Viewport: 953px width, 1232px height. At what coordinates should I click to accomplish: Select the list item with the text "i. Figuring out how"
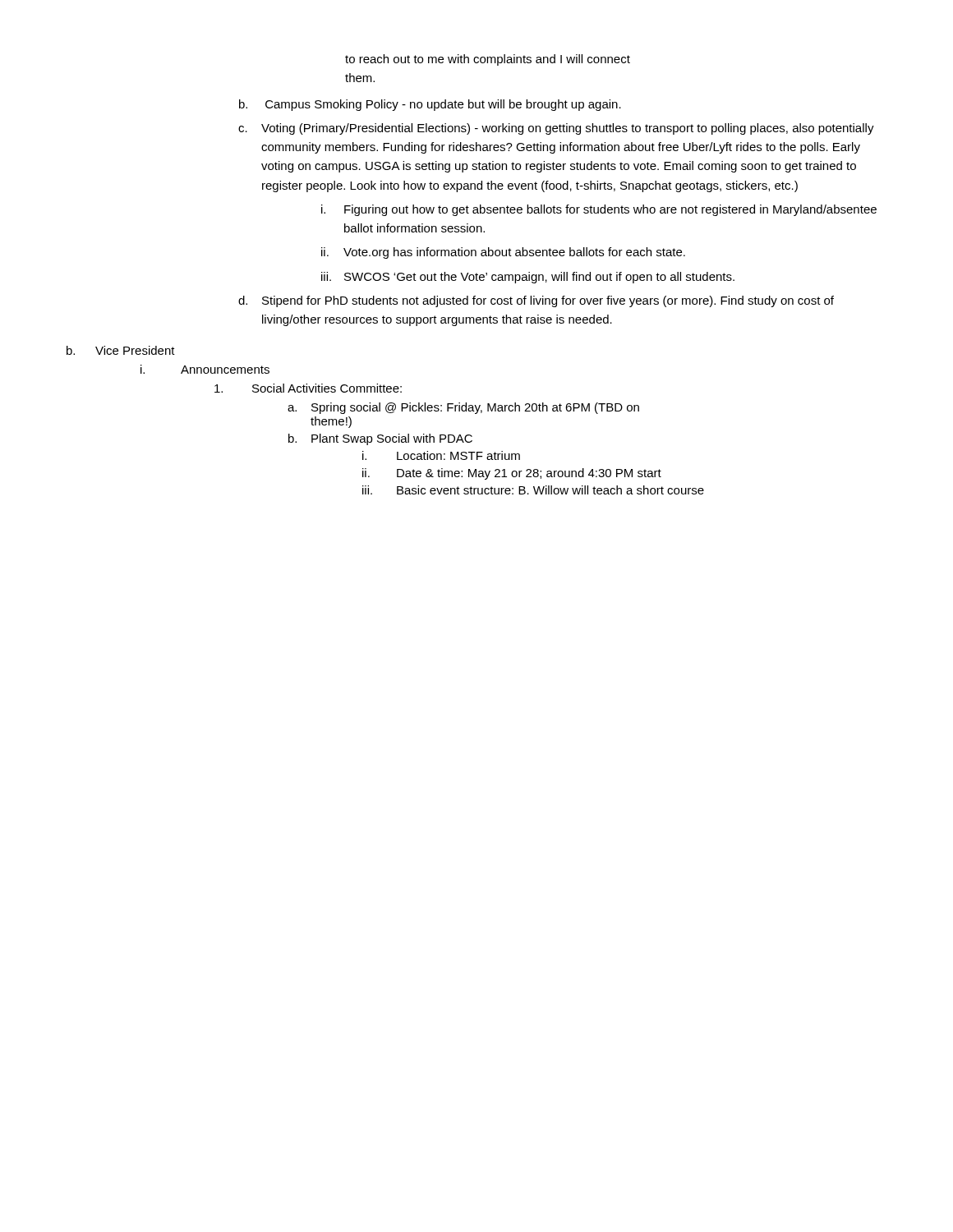[604, 218]
